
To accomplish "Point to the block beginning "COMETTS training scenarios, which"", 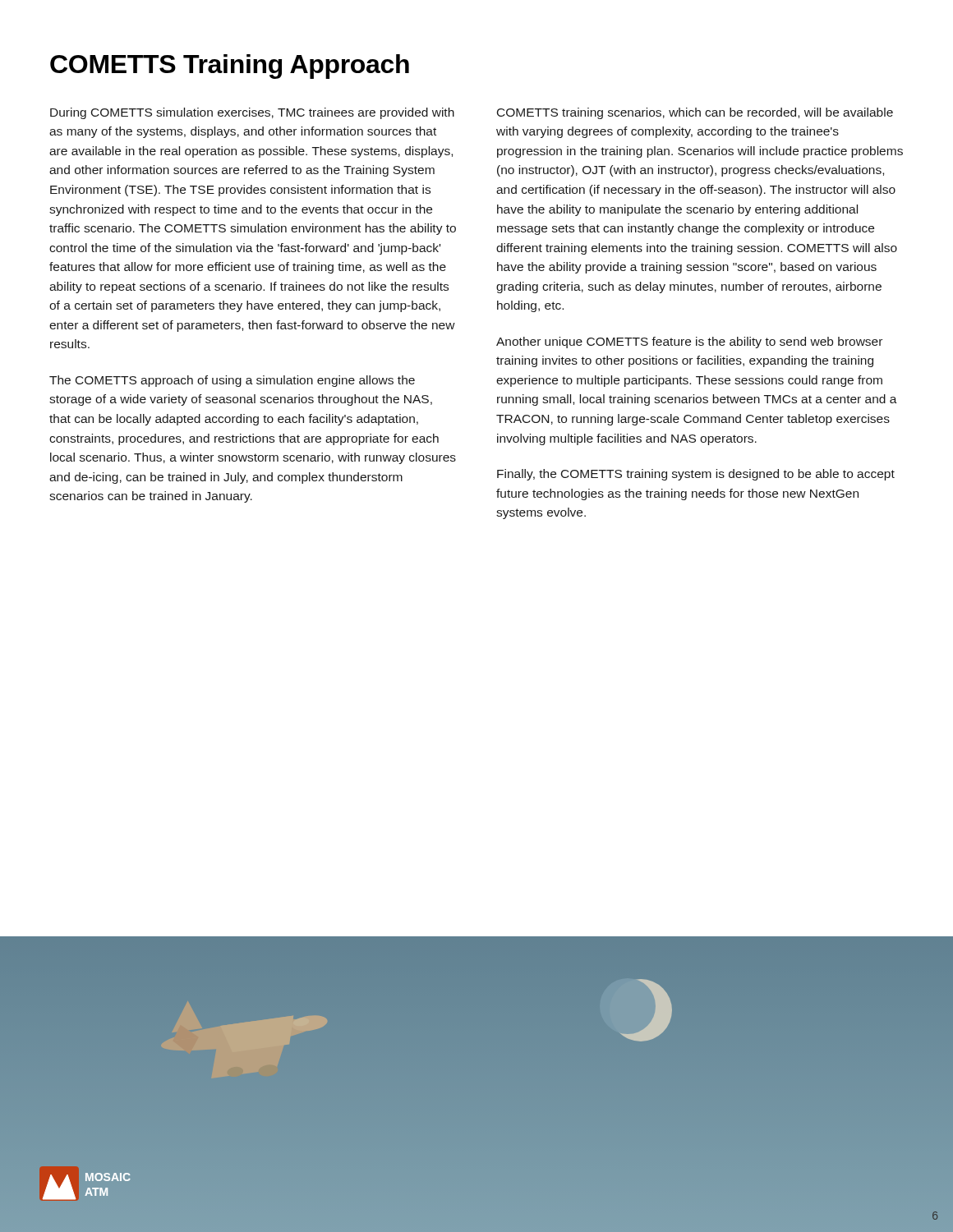I will point(700,209).
